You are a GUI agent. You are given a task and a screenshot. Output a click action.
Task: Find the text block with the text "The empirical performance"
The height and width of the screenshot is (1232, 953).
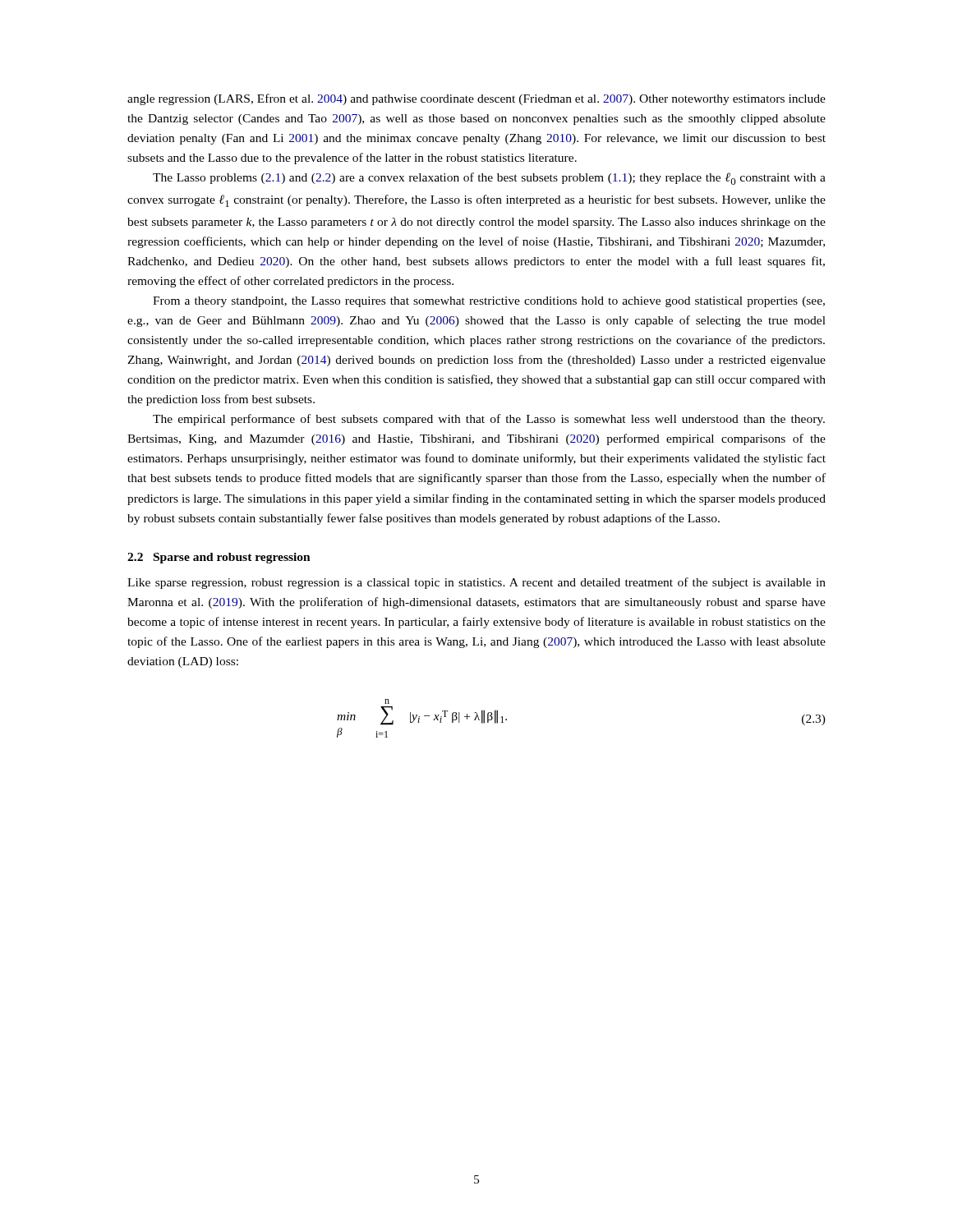click(x=476, y=469)
